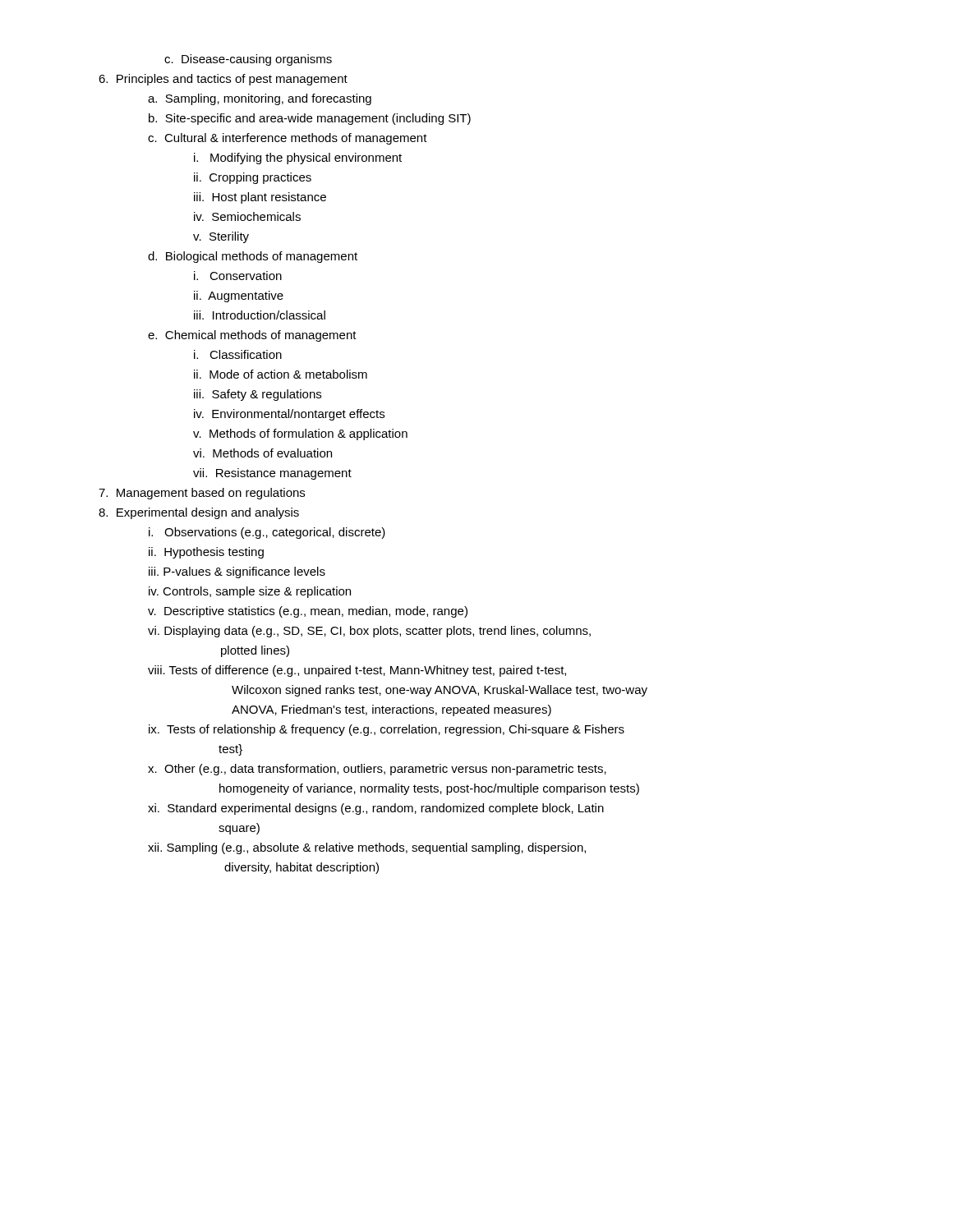Locate the list item that says "d. Biological methods of management"
Screen dimensions: 1232x953
pyautogui.click(x=253, y=256)
